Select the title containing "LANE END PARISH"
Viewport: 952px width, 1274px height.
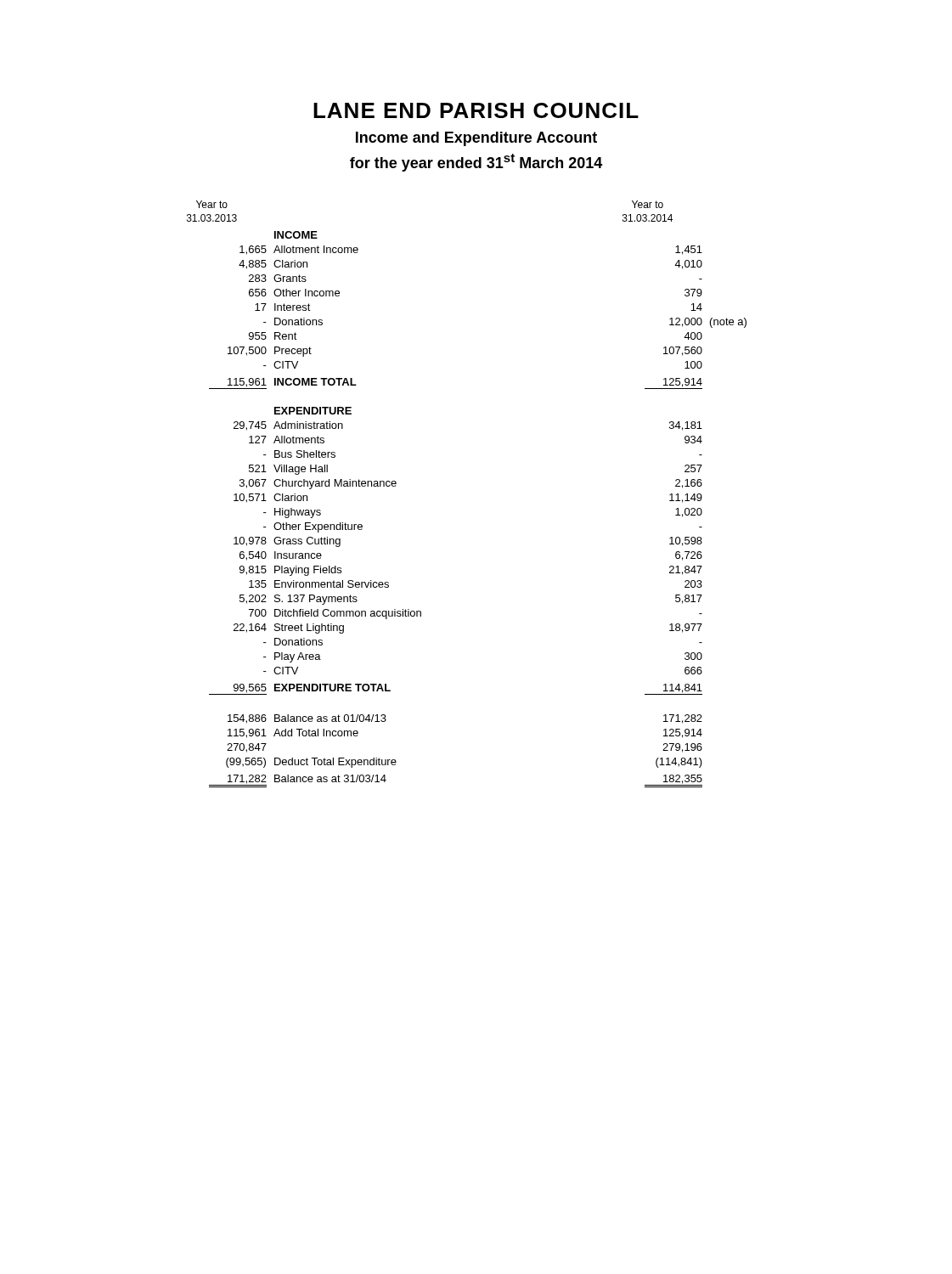476,135
